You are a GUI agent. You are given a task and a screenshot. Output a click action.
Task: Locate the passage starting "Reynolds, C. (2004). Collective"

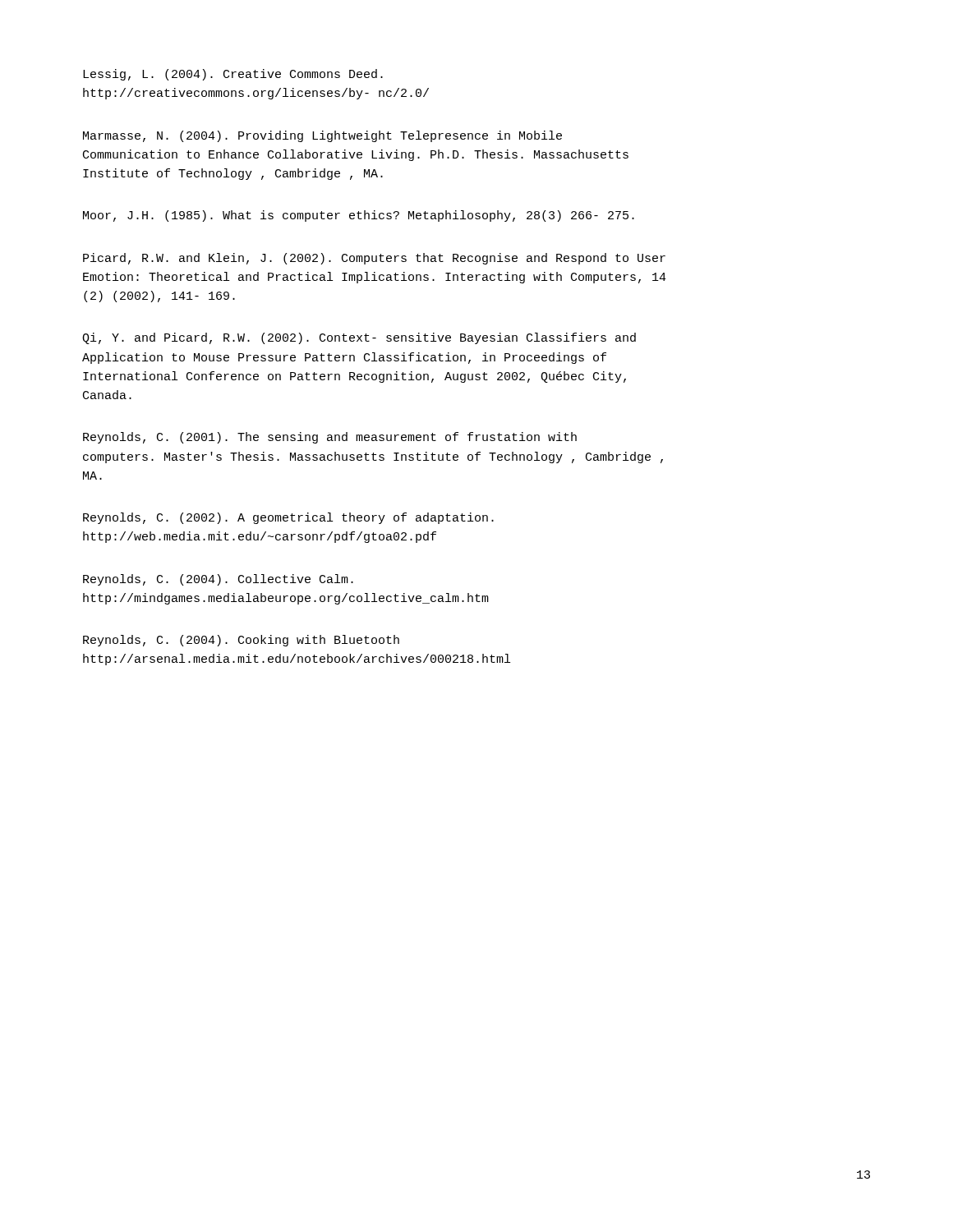(286, 589)
